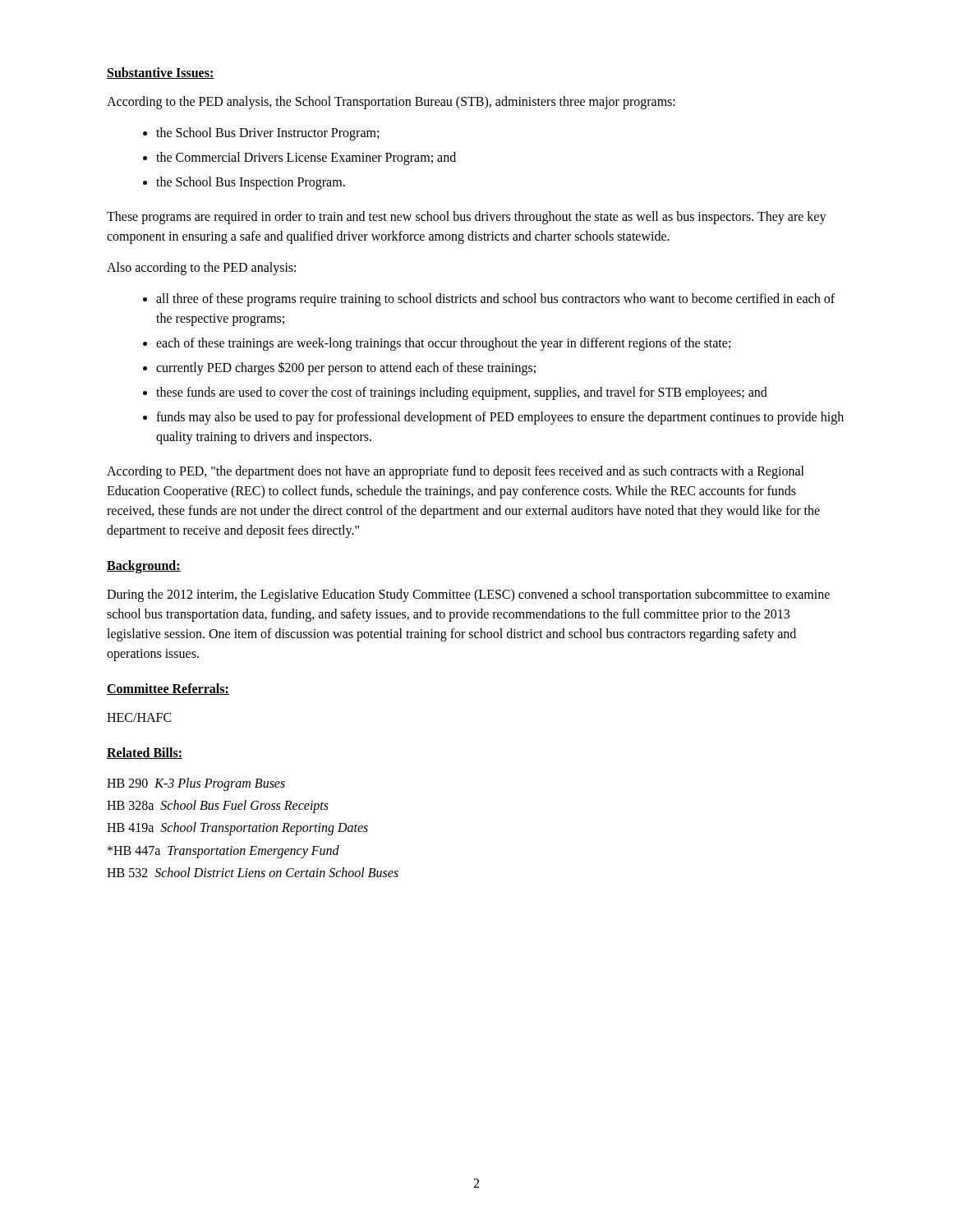Viewport: 953px width, 1232px height.
Task: Point to "Related Bills:"
Action: point(145,753)
